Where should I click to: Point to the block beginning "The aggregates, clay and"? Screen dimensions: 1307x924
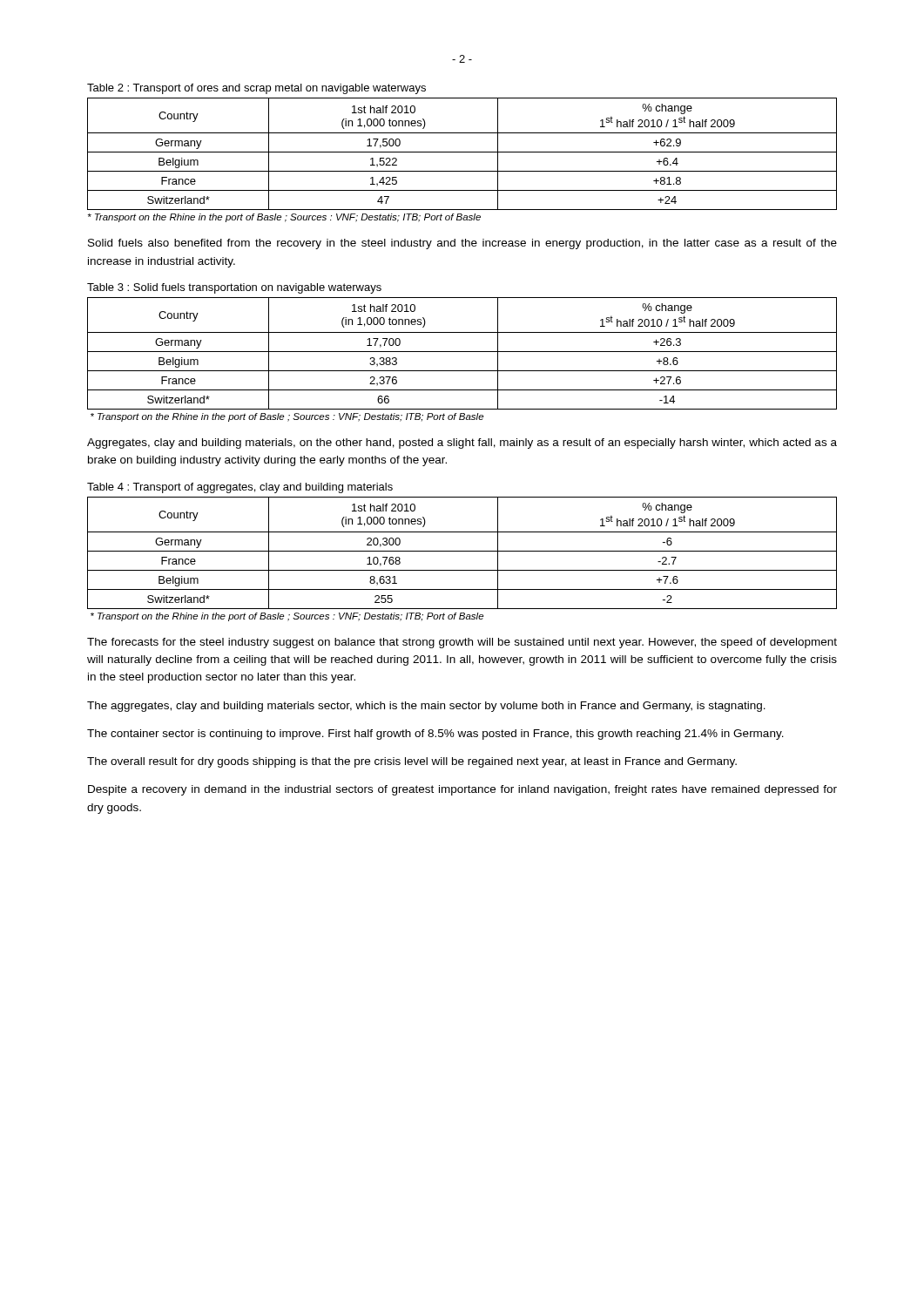coord(426,705)
